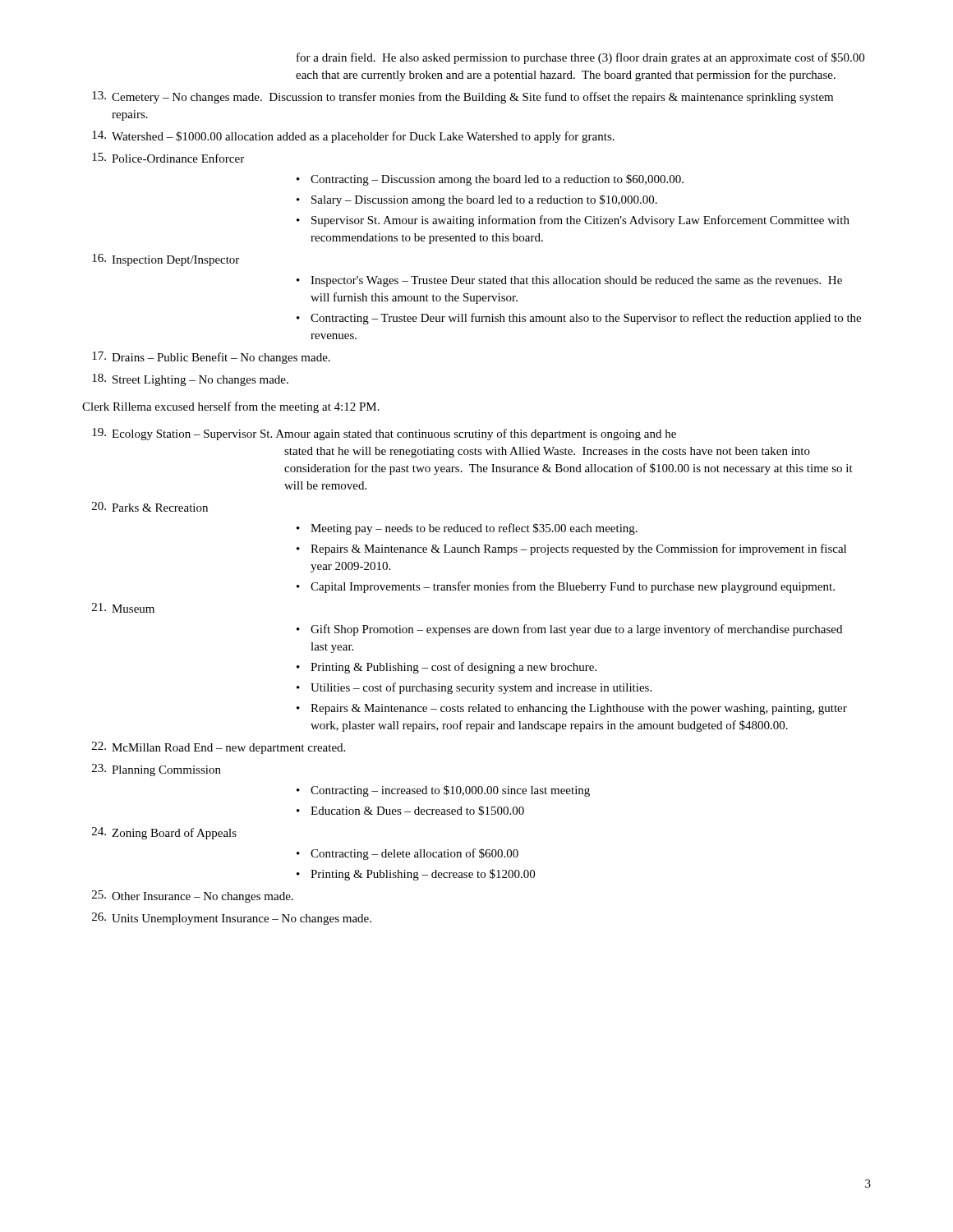Click on the list item that says "15. Police-Ordinance Enforcer"
Image resolution: width=953 pixels, height=1232 pixels.
pyautogui.click(x=168, y=158)
